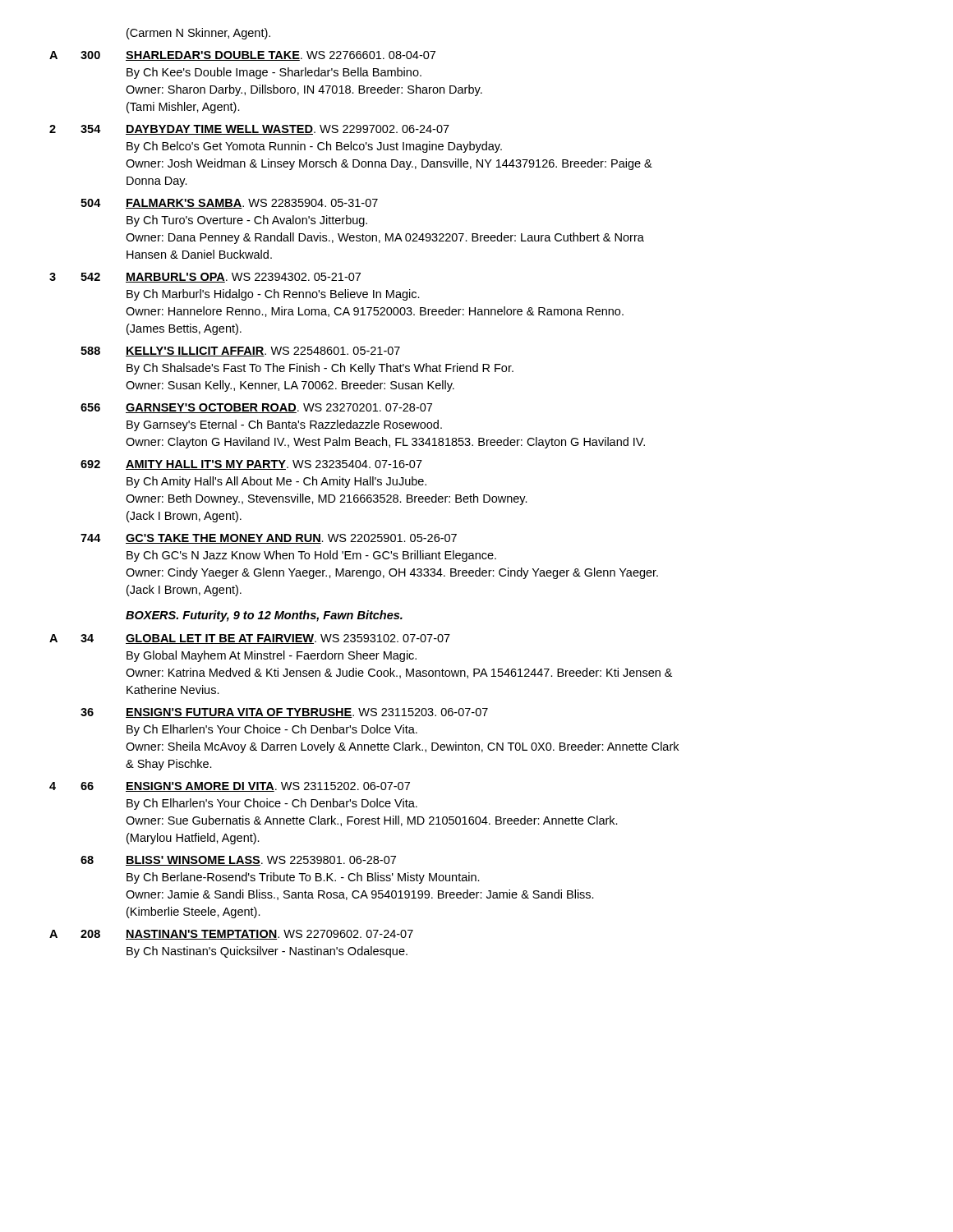
Task: Locate the list item containing "A 208 NASTINAN'S TEMPTATION. WS"
Action: [x=231, y=935]
